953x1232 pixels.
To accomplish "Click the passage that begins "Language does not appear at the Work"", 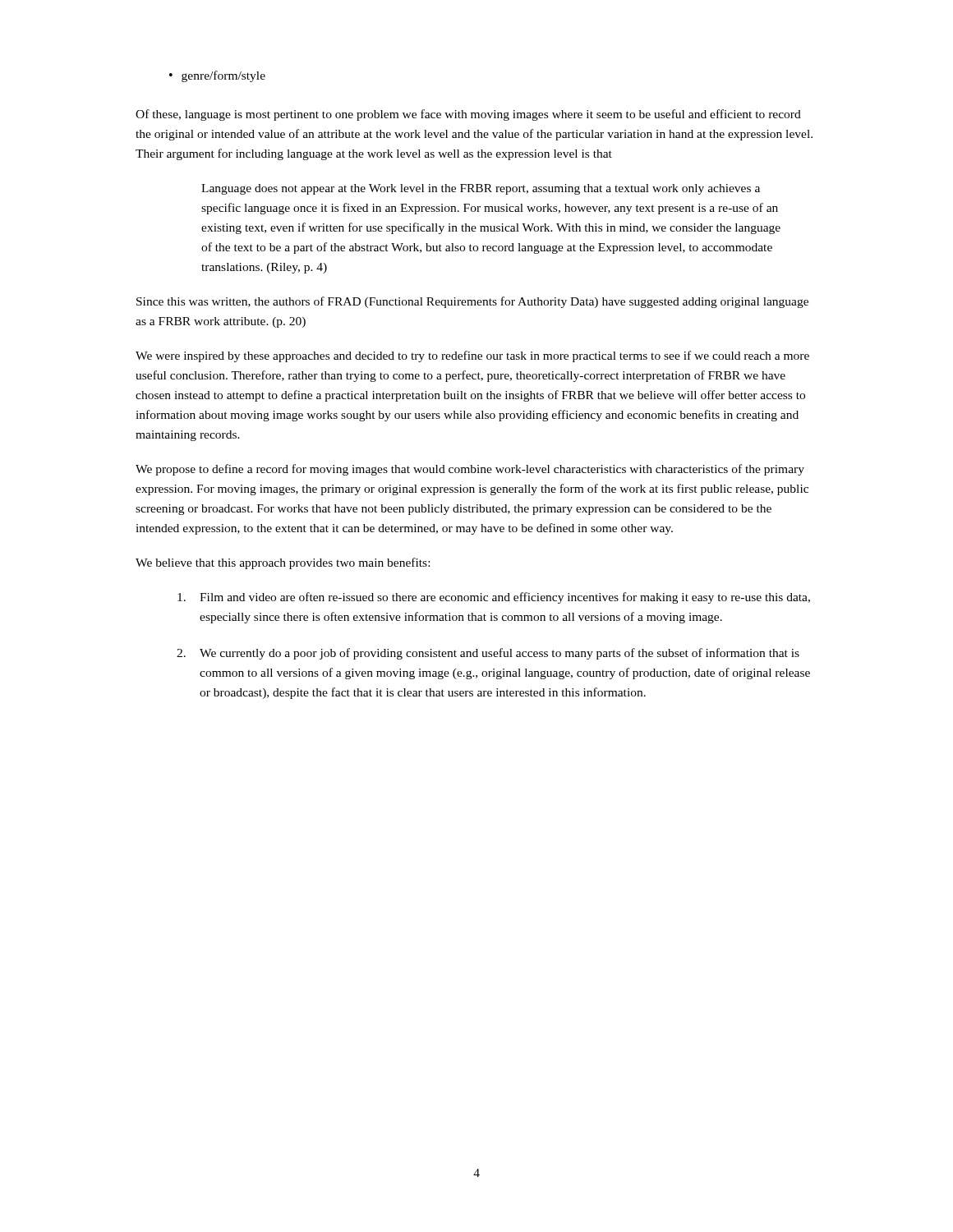I will tap(491, 227).
